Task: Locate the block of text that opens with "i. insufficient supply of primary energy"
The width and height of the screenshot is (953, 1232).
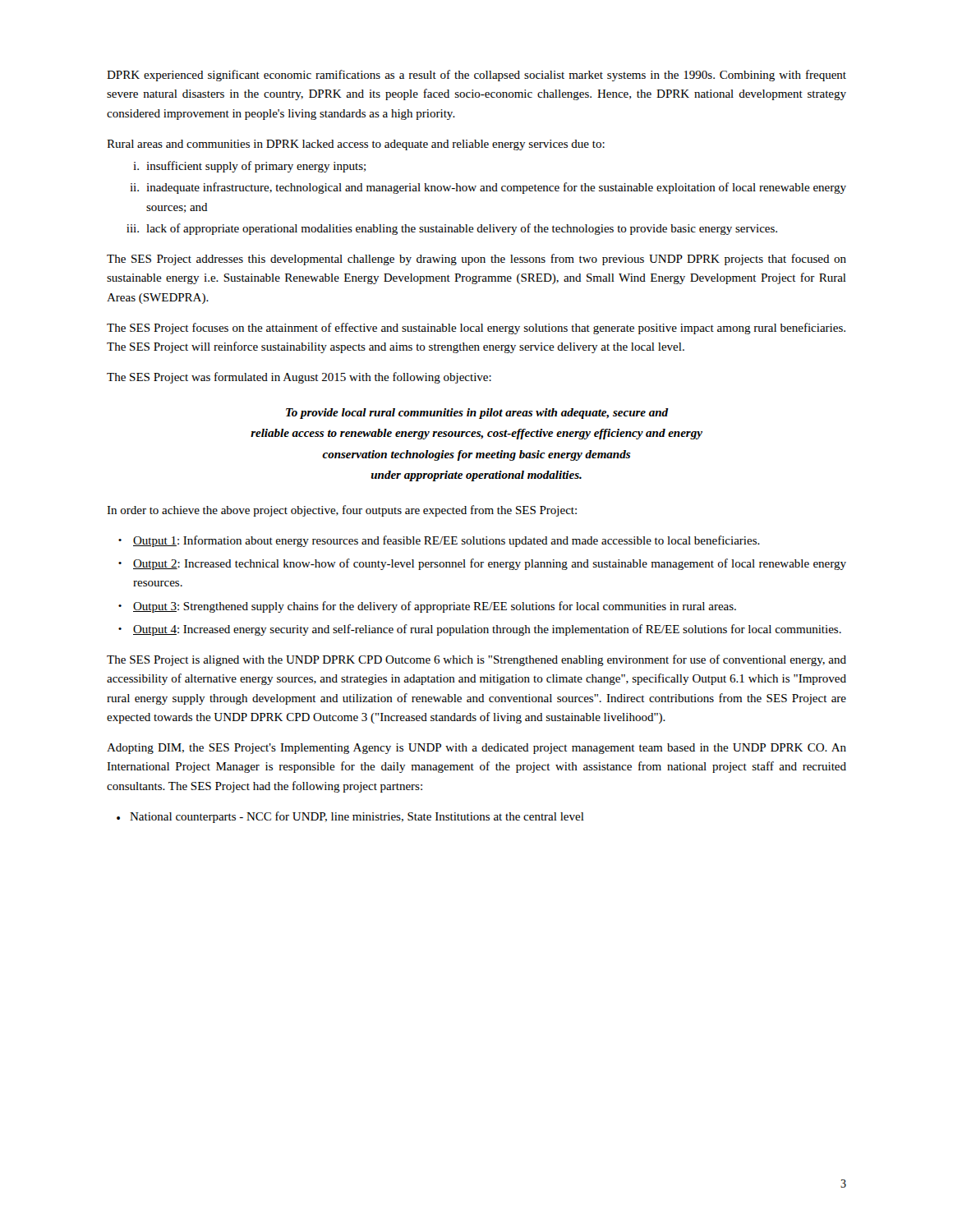Action: 249,167
